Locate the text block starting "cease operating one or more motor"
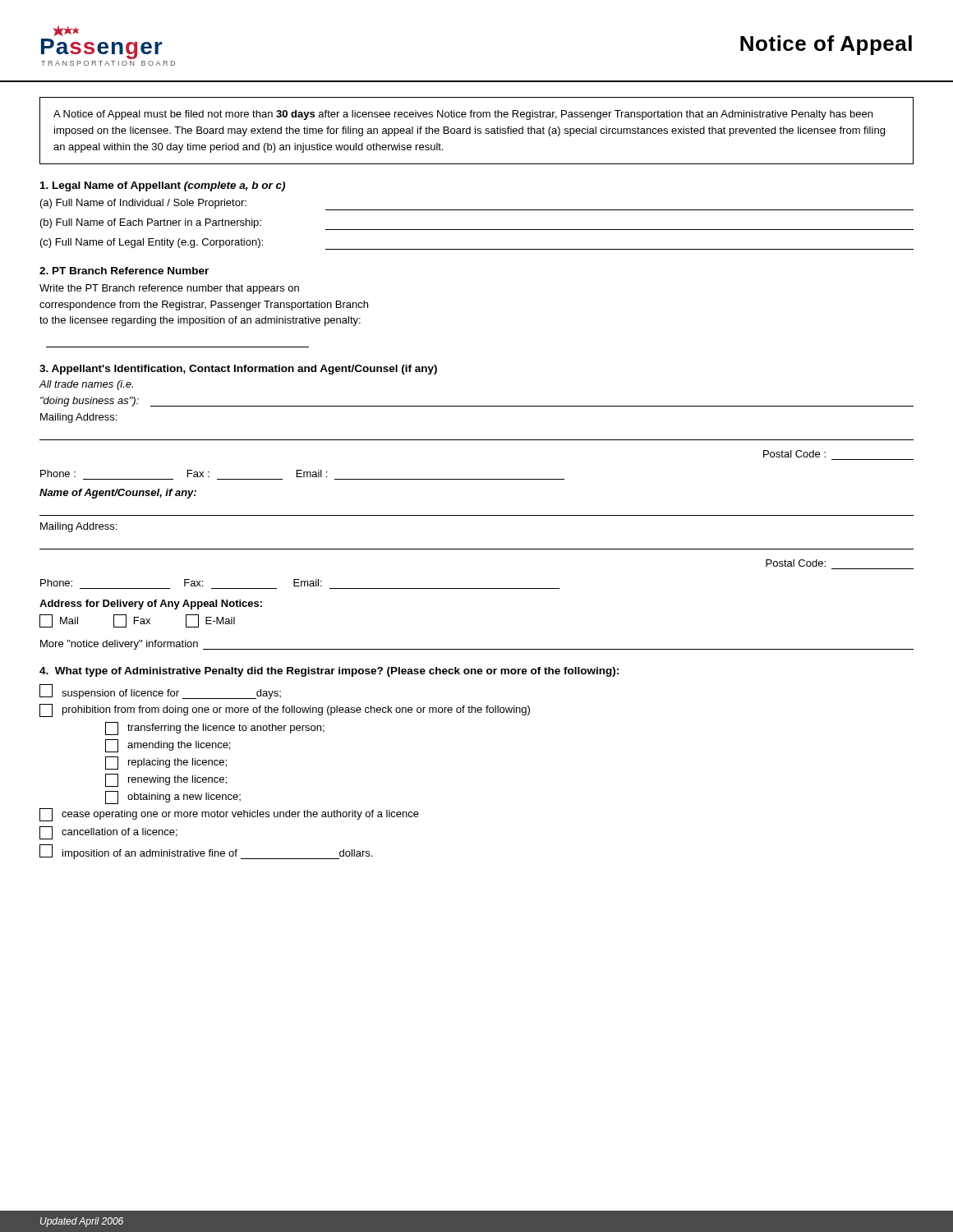Screen dimensions: 1232x953 click(x=229, y=814)
